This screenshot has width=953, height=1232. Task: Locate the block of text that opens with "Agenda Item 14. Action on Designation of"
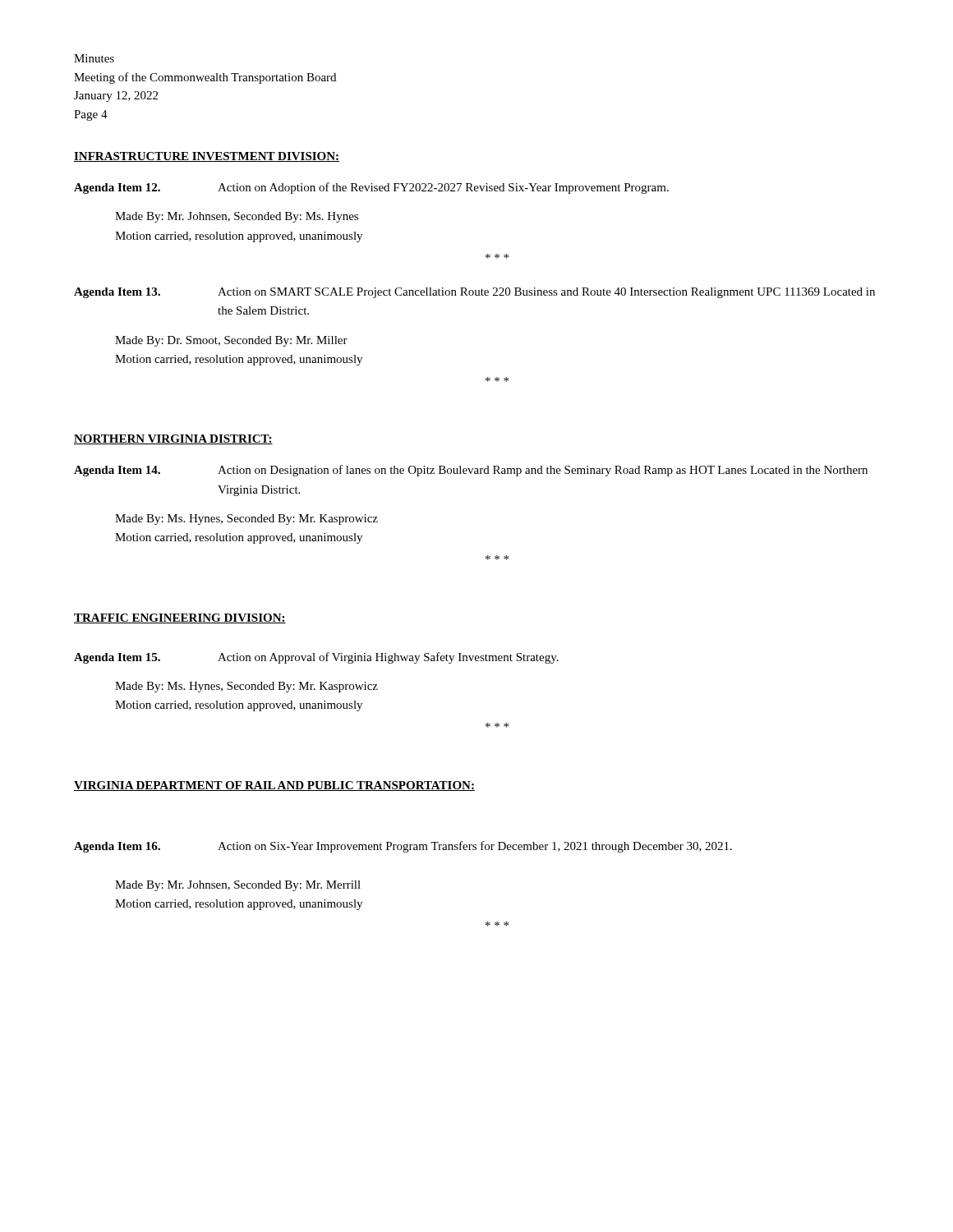click(471, 471)
